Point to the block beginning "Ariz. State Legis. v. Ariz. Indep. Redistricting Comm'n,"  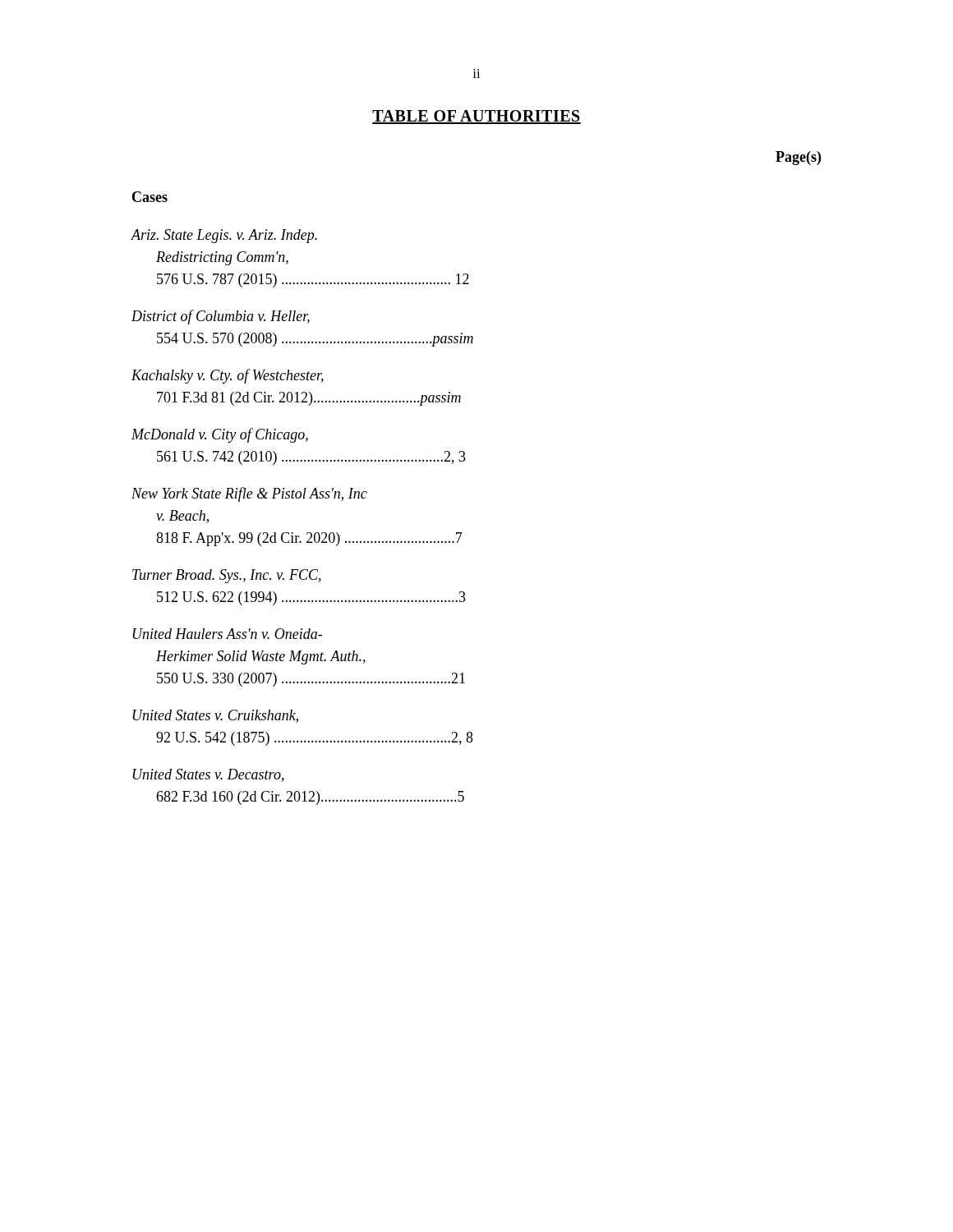(x=224, y=236)
